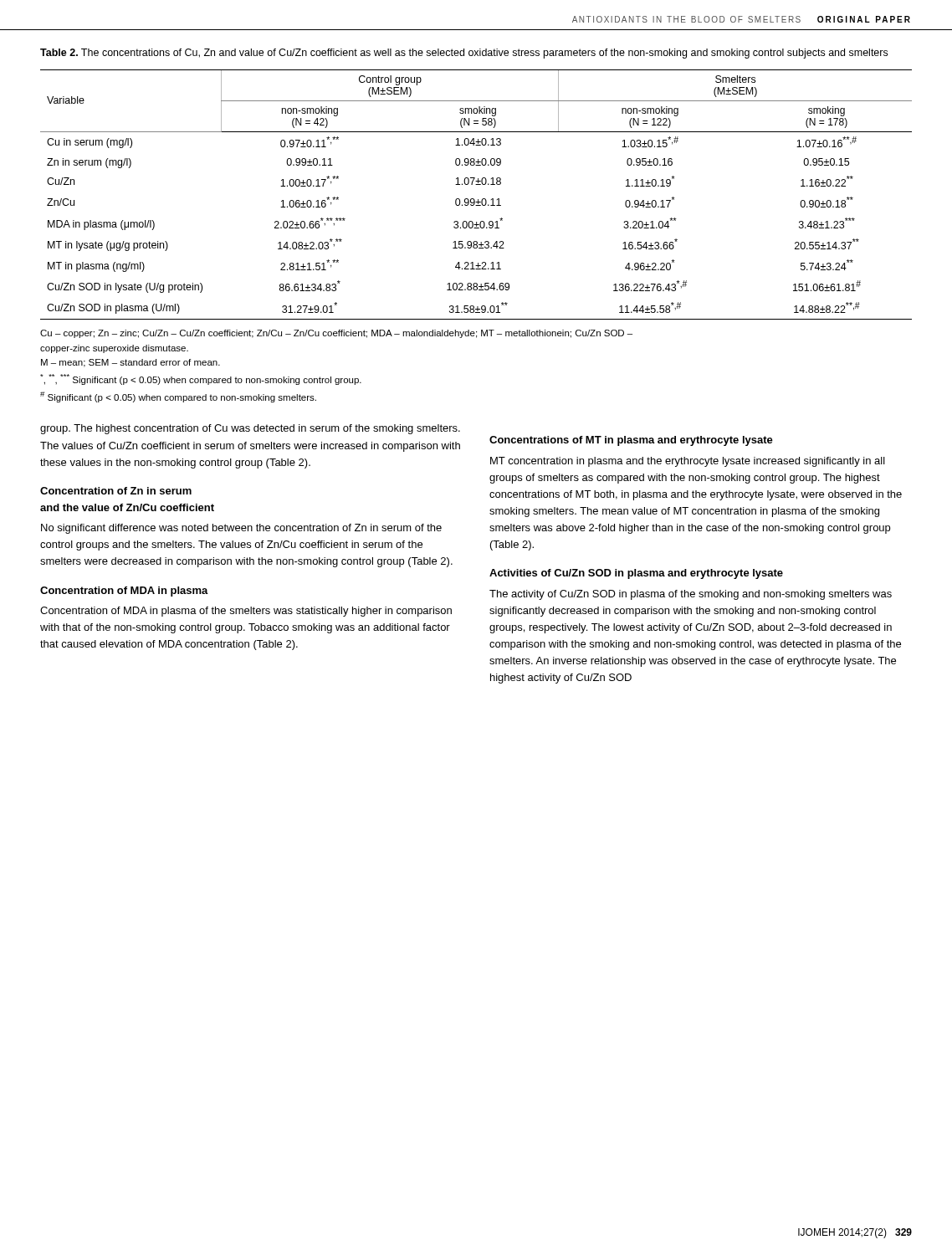Screen dimensions: 1255x952
Task: Locate the element starting "MT concentration in plasma and the"
Action: point(696,502)
